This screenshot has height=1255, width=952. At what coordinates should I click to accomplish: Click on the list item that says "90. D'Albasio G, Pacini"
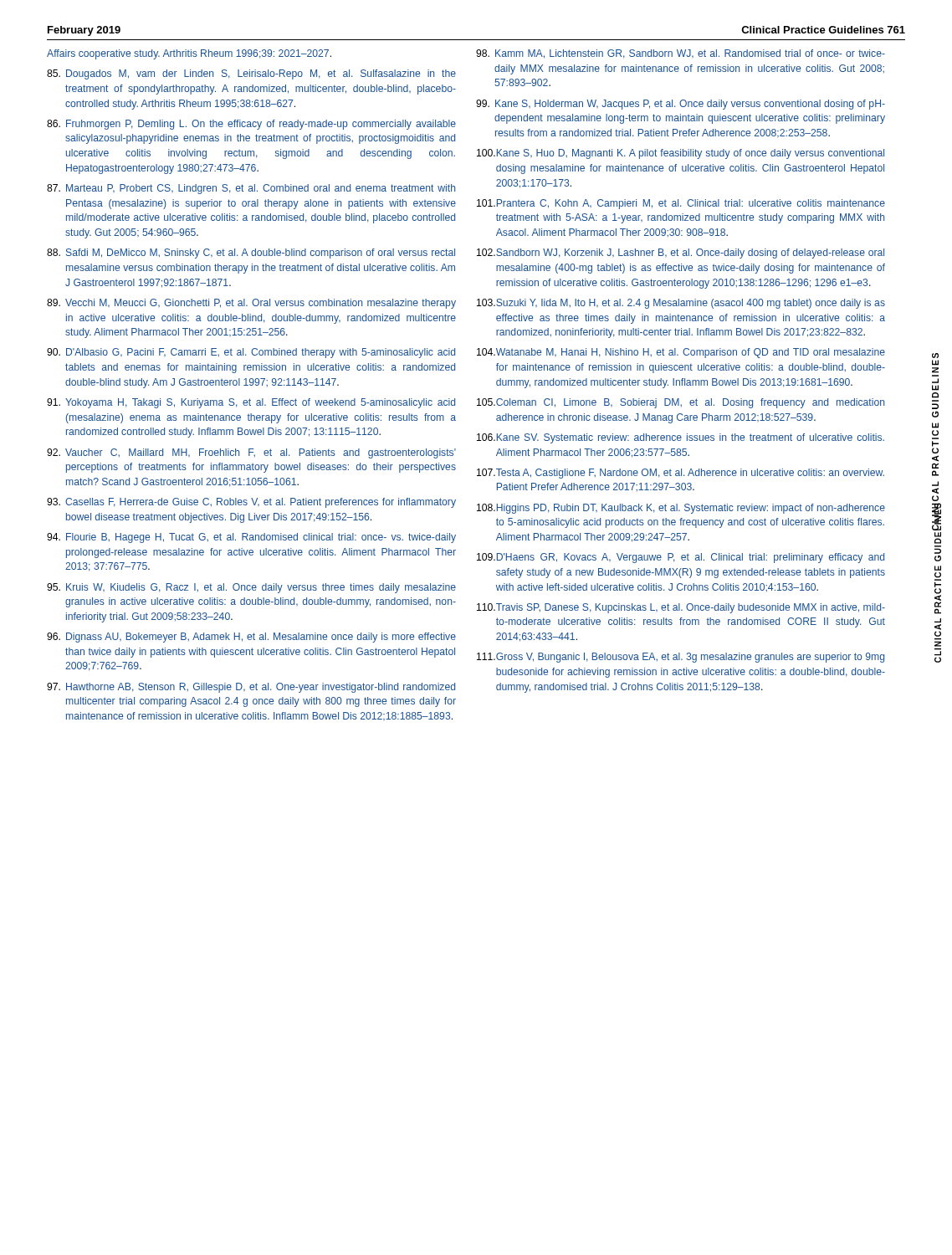[251, 368]
